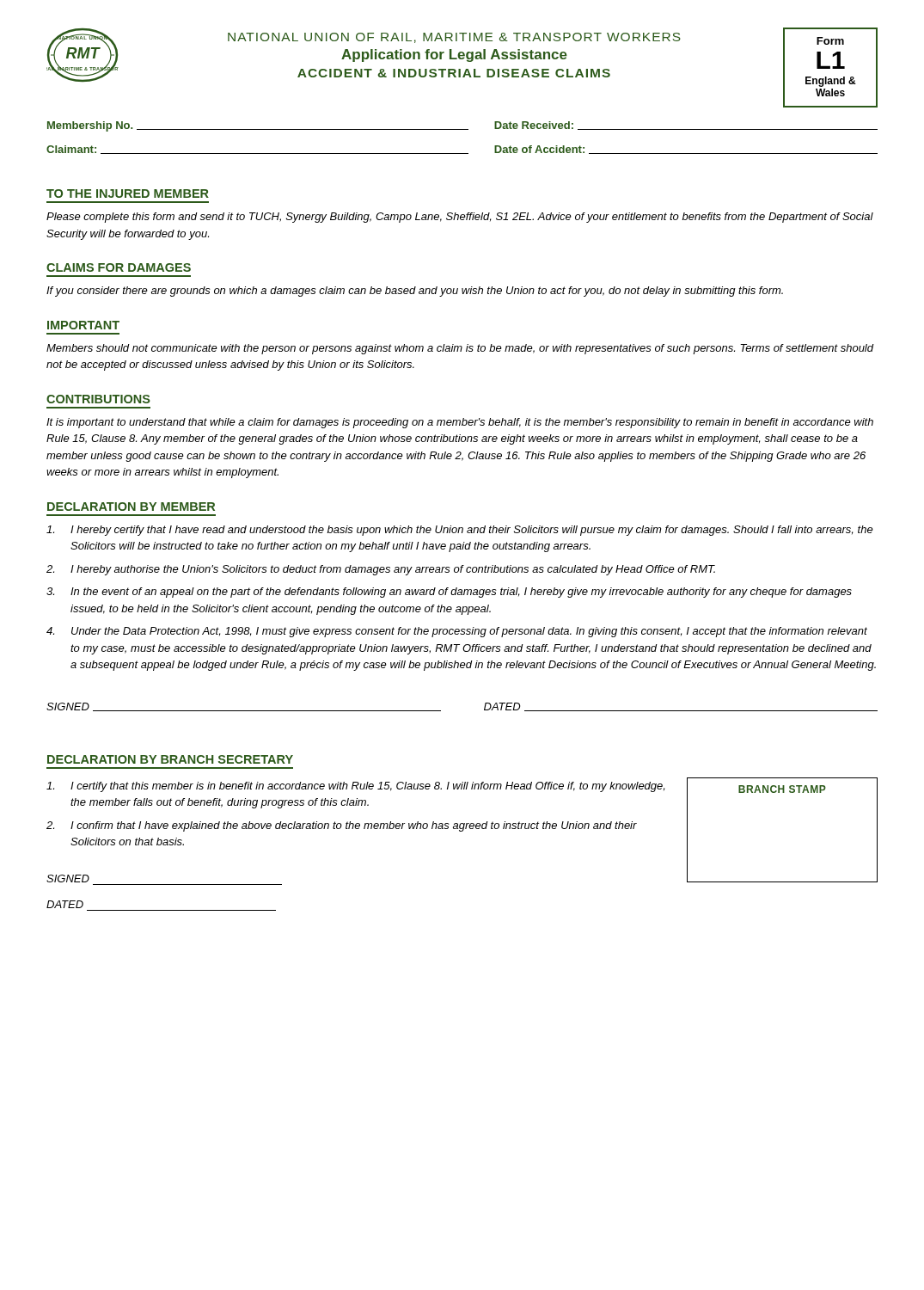
Task: Point to the block beginning "2. I hereby authorise the Union's Solicitors to"
Action: tap(462, 569)
